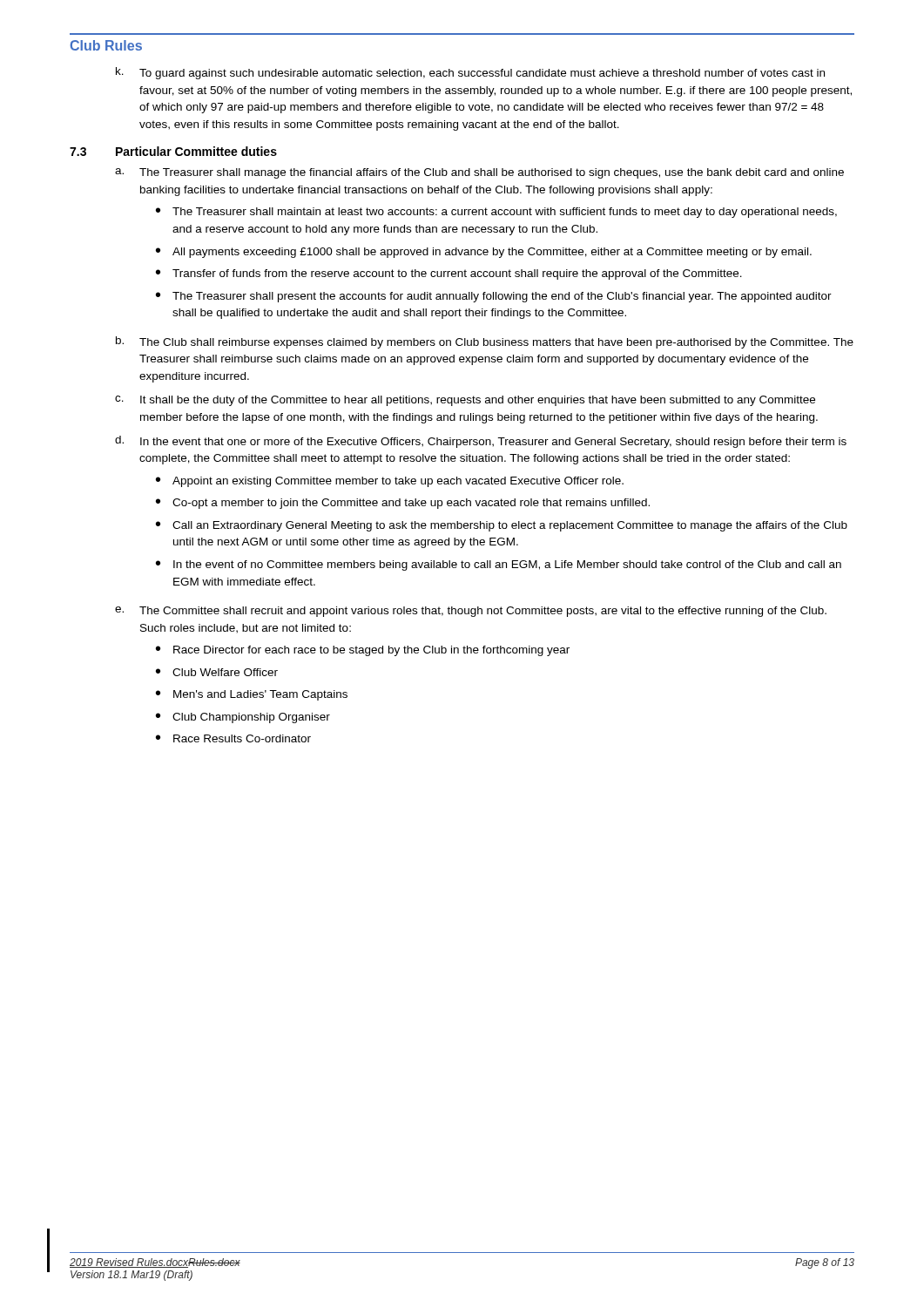Find the block on this page that starts "b. The Club shall"
Image resolution: width=924 pixels, height=1307 pixels.
click(485, 359)
